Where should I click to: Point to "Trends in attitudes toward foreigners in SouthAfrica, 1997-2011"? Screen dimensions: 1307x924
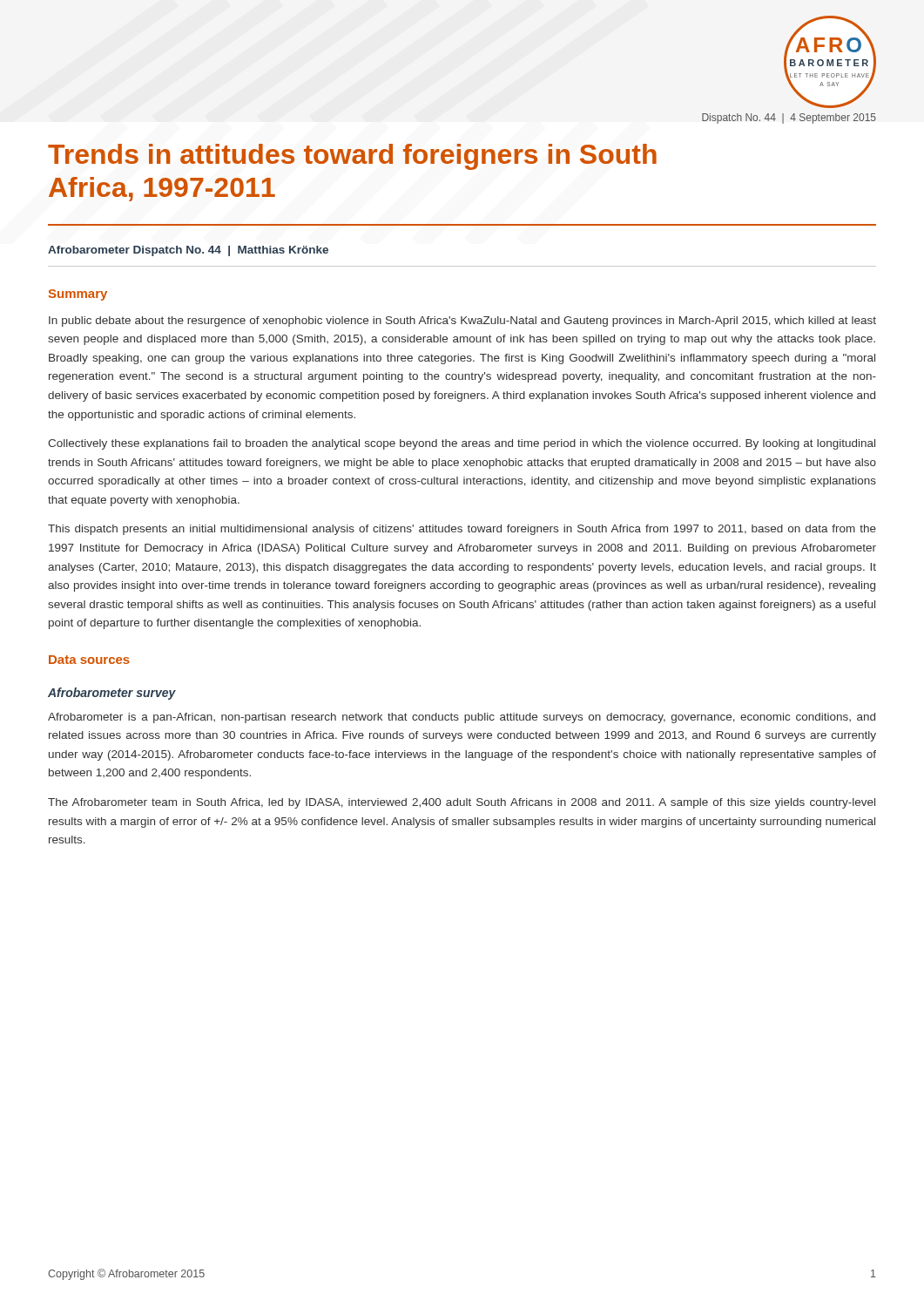click(462, 171)
